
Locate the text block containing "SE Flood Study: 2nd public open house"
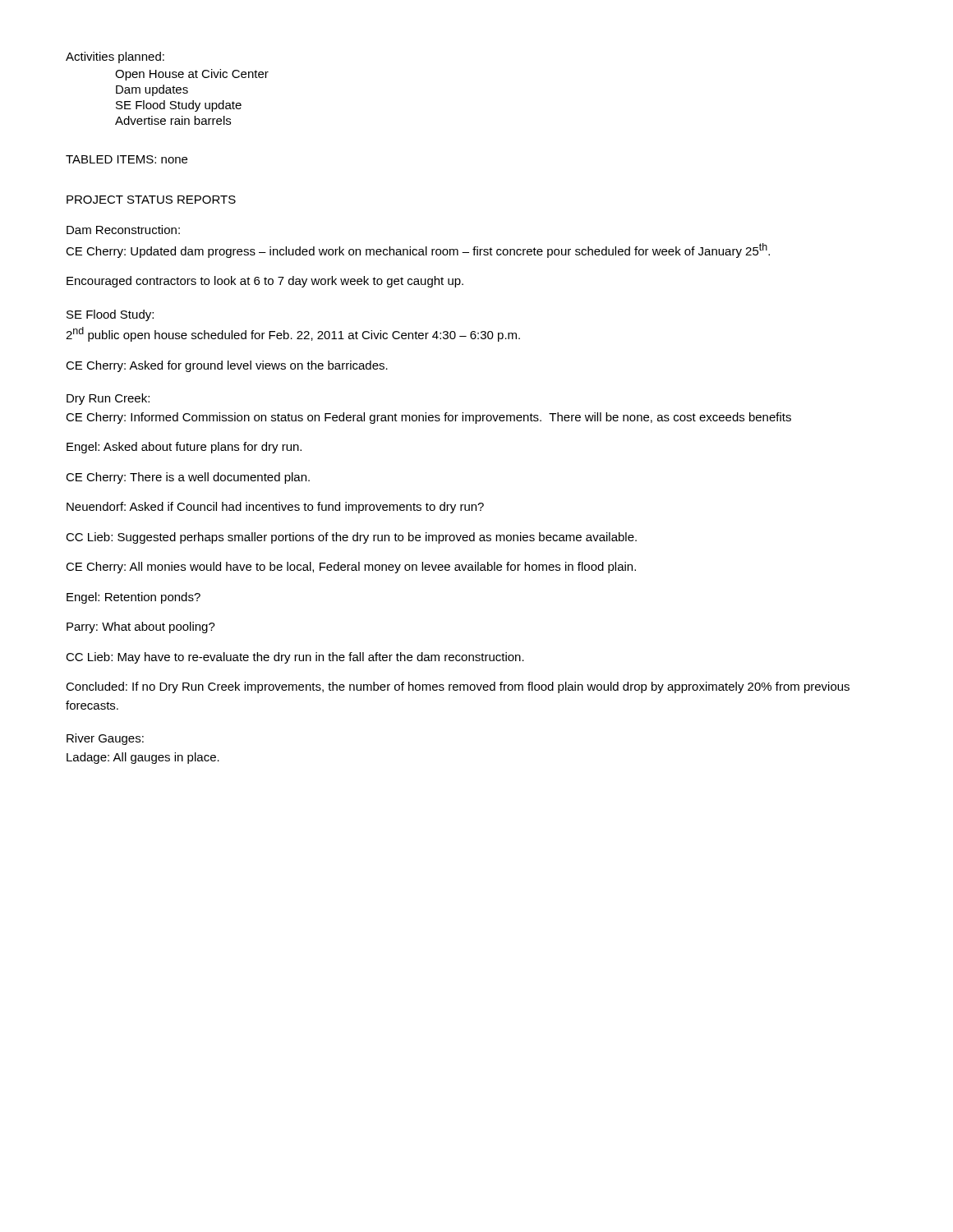click(293, 324)
